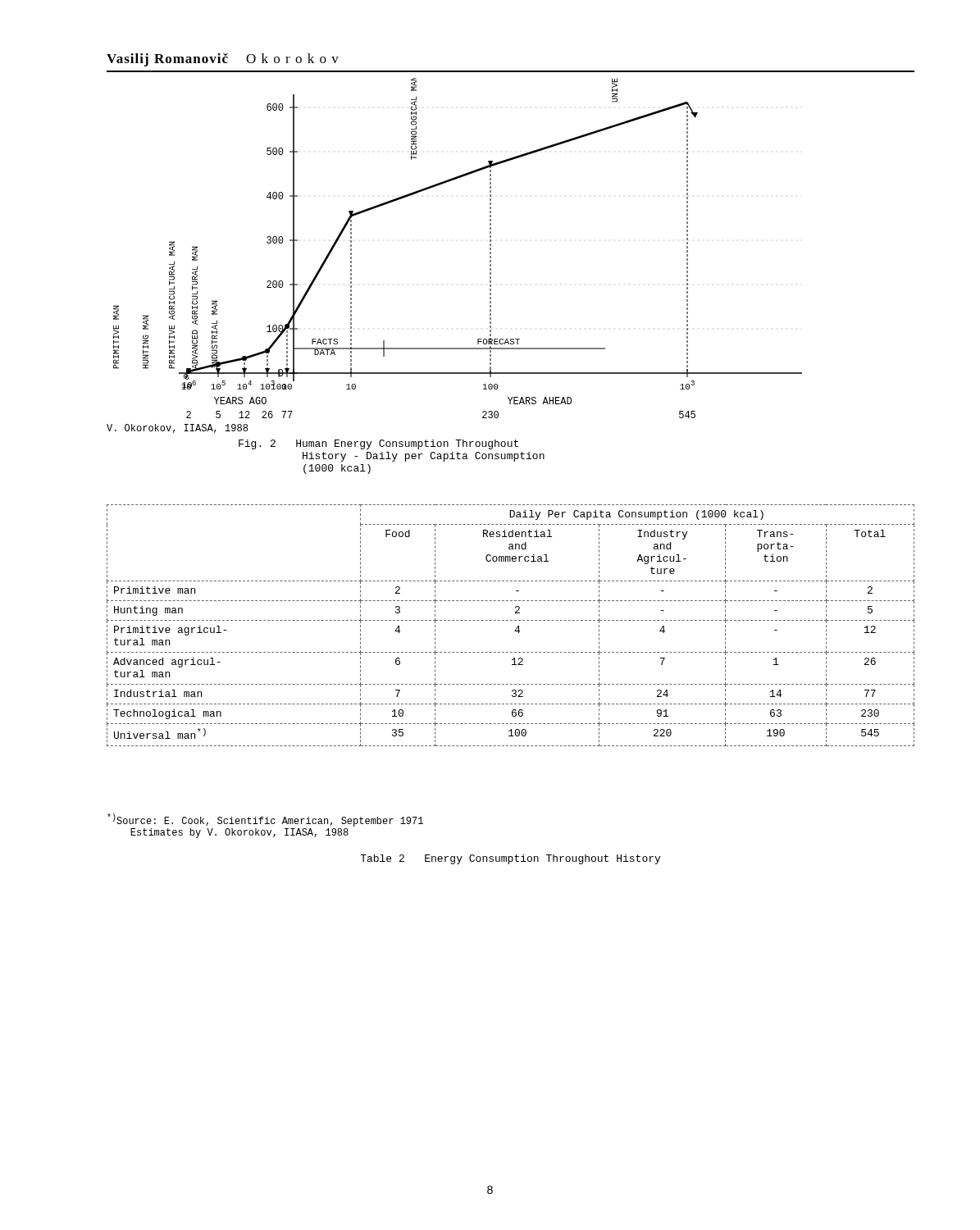Screen dimensions: 1230x980
Task: Select the text starting "Fig. 2 Human"
Action: click(x=391, y=456)
